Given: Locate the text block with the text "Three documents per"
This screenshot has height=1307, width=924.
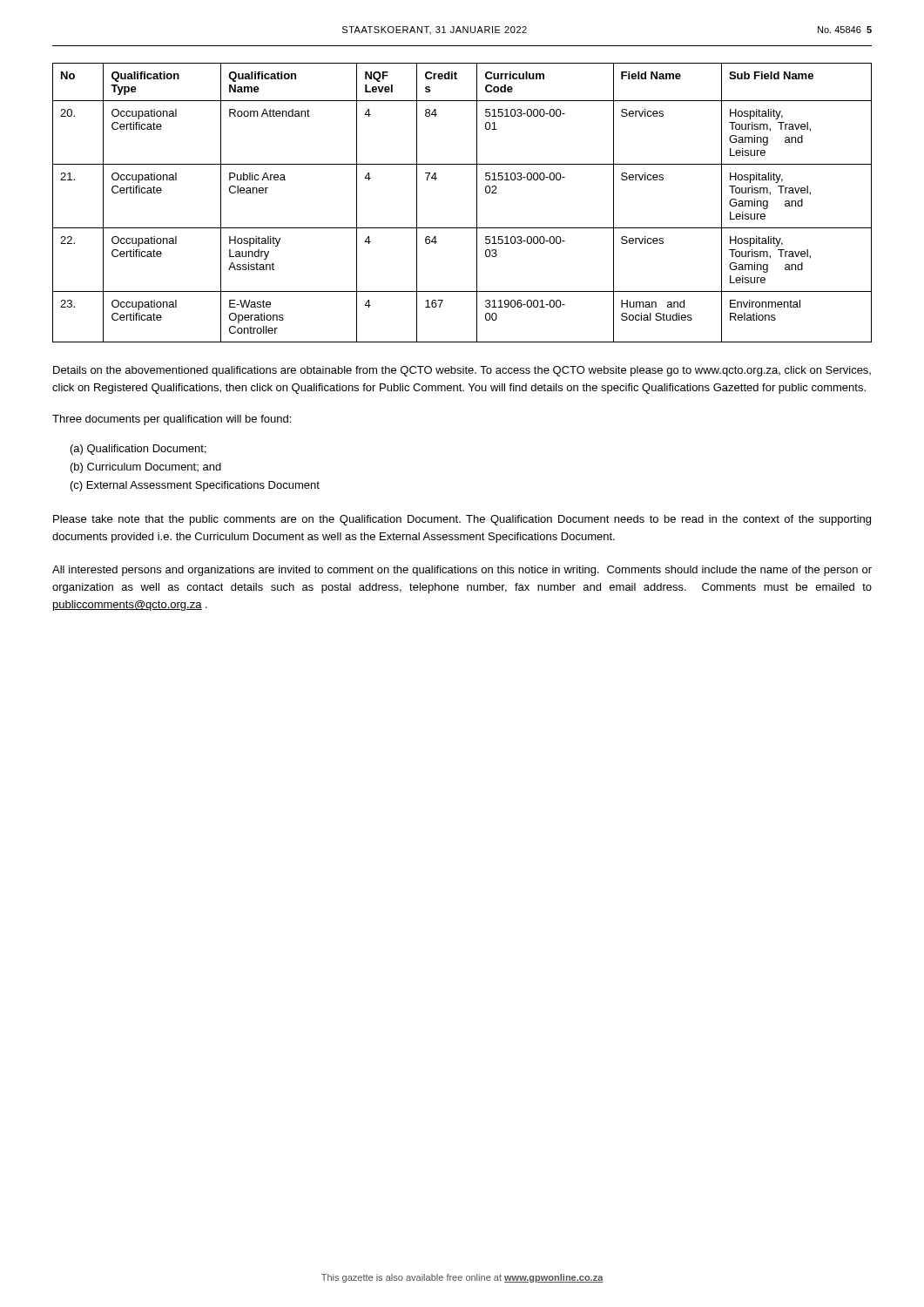Looking at the screenshot, I should click(172, 419).
